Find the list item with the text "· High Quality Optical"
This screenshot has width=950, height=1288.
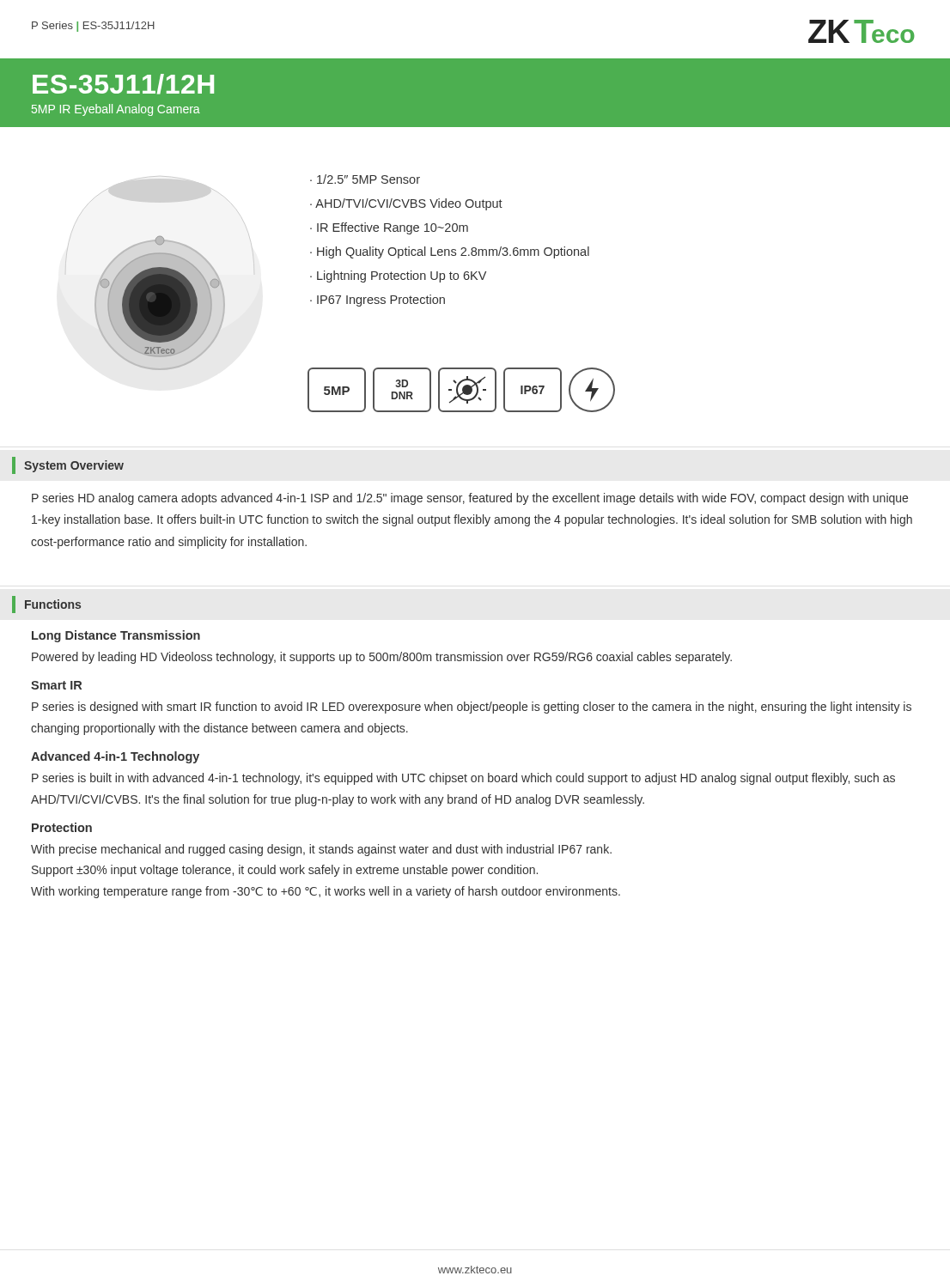click(x=449, y=252)
